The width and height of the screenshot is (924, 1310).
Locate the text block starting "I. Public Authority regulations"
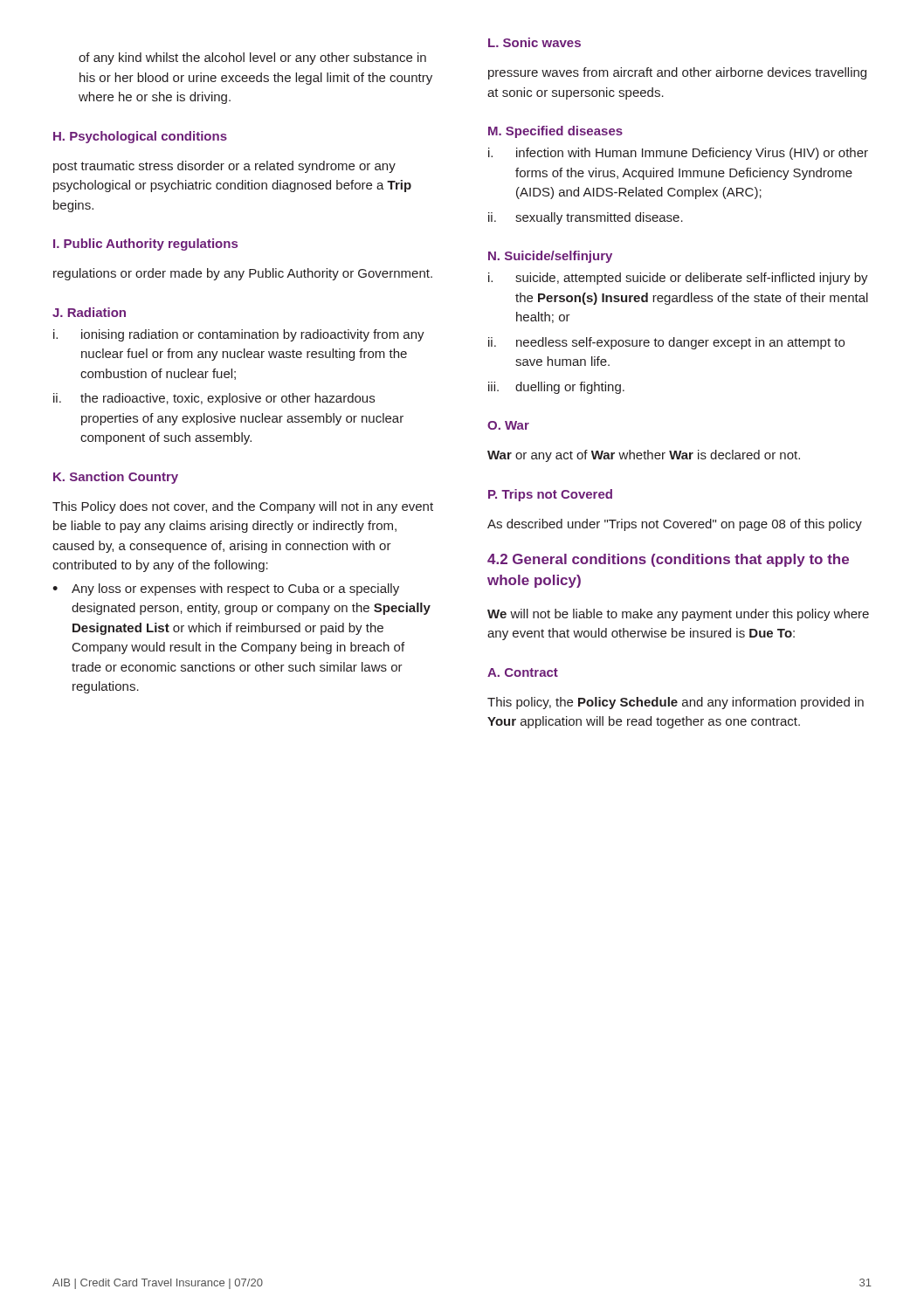[245, 243]
